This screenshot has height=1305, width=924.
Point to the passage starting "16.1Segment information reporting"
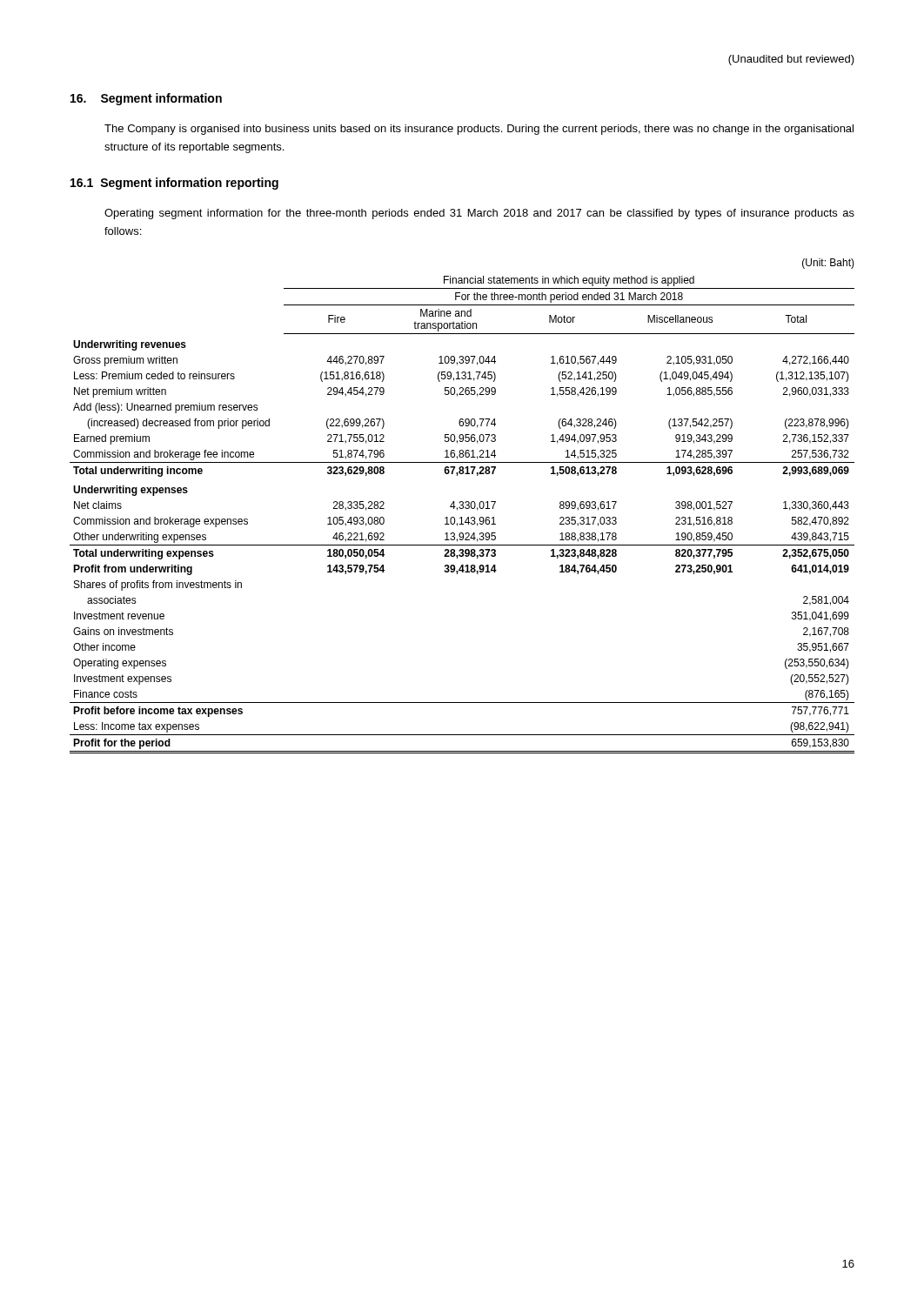click(174, 183)
